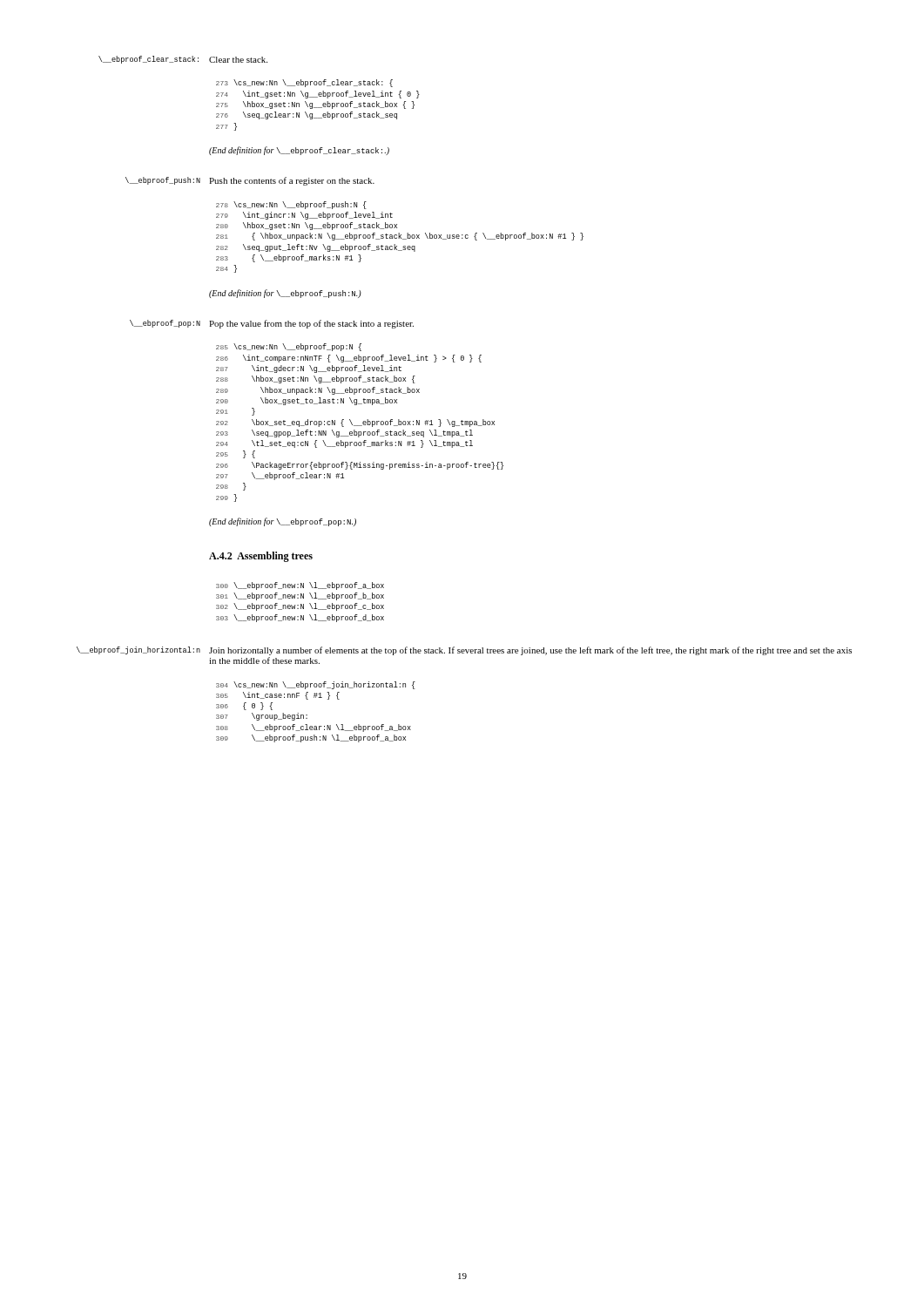This screenshot has height=1307, width=924.
Task: Click the passage that begins "285\cs_new:Nn \__ebproof_pop:N { 286 \int_compare:nNnTF { \g__ebproof_level_int"
Action: (357, 428)
